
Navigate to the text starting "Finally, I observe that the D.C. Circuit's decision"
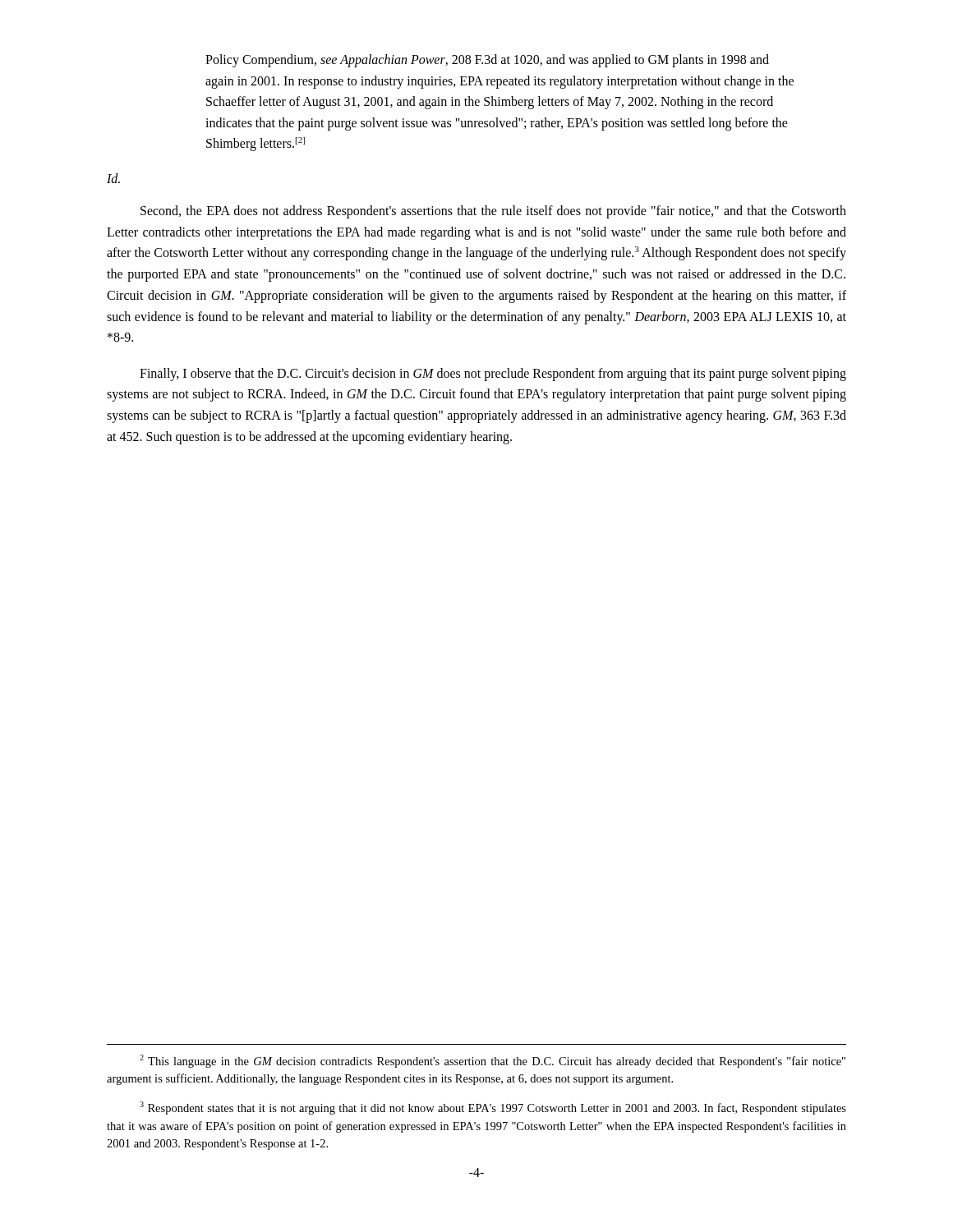[476, 405]
